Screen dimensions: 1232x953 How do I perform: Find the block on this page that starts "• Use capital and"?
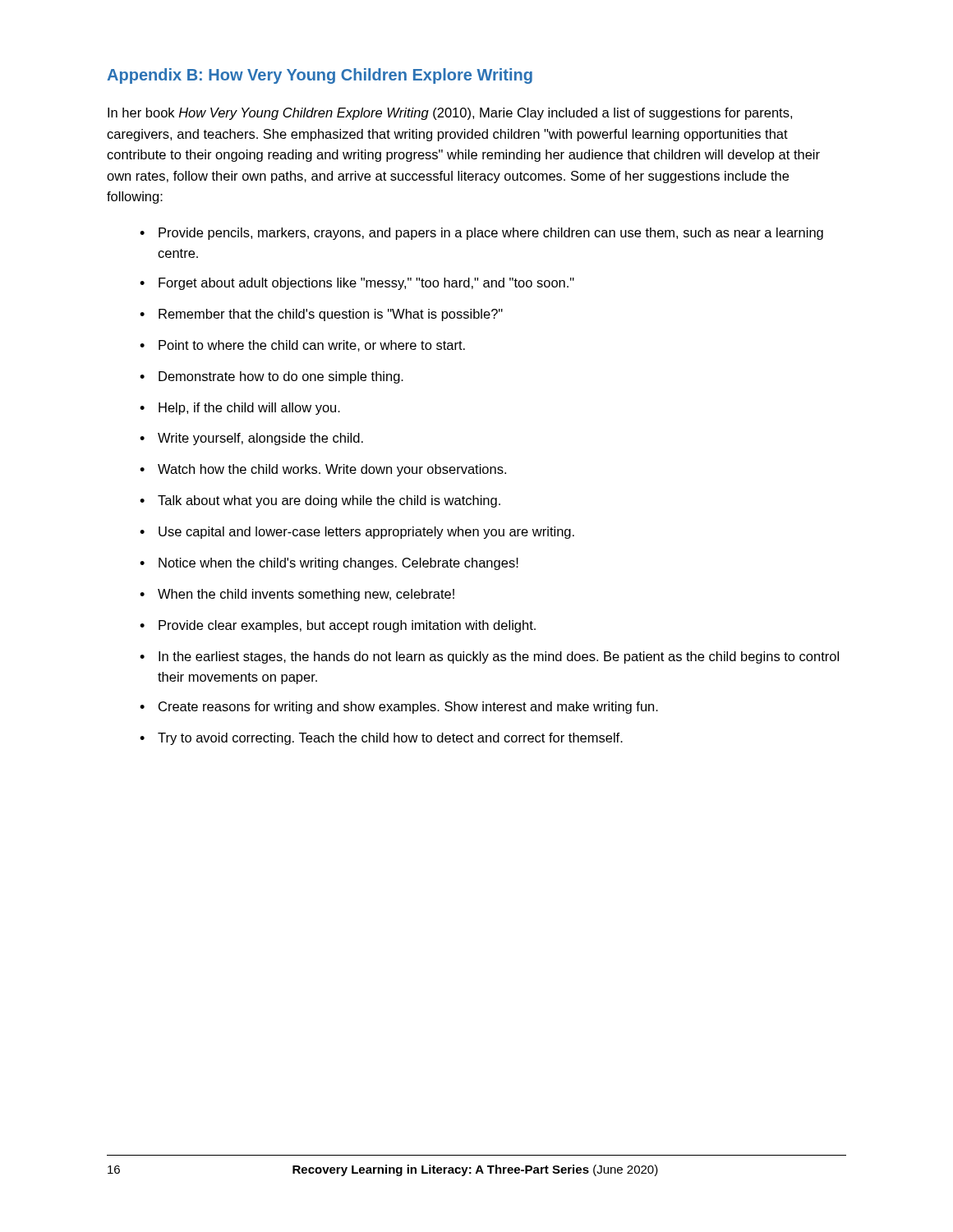(493, 533)
